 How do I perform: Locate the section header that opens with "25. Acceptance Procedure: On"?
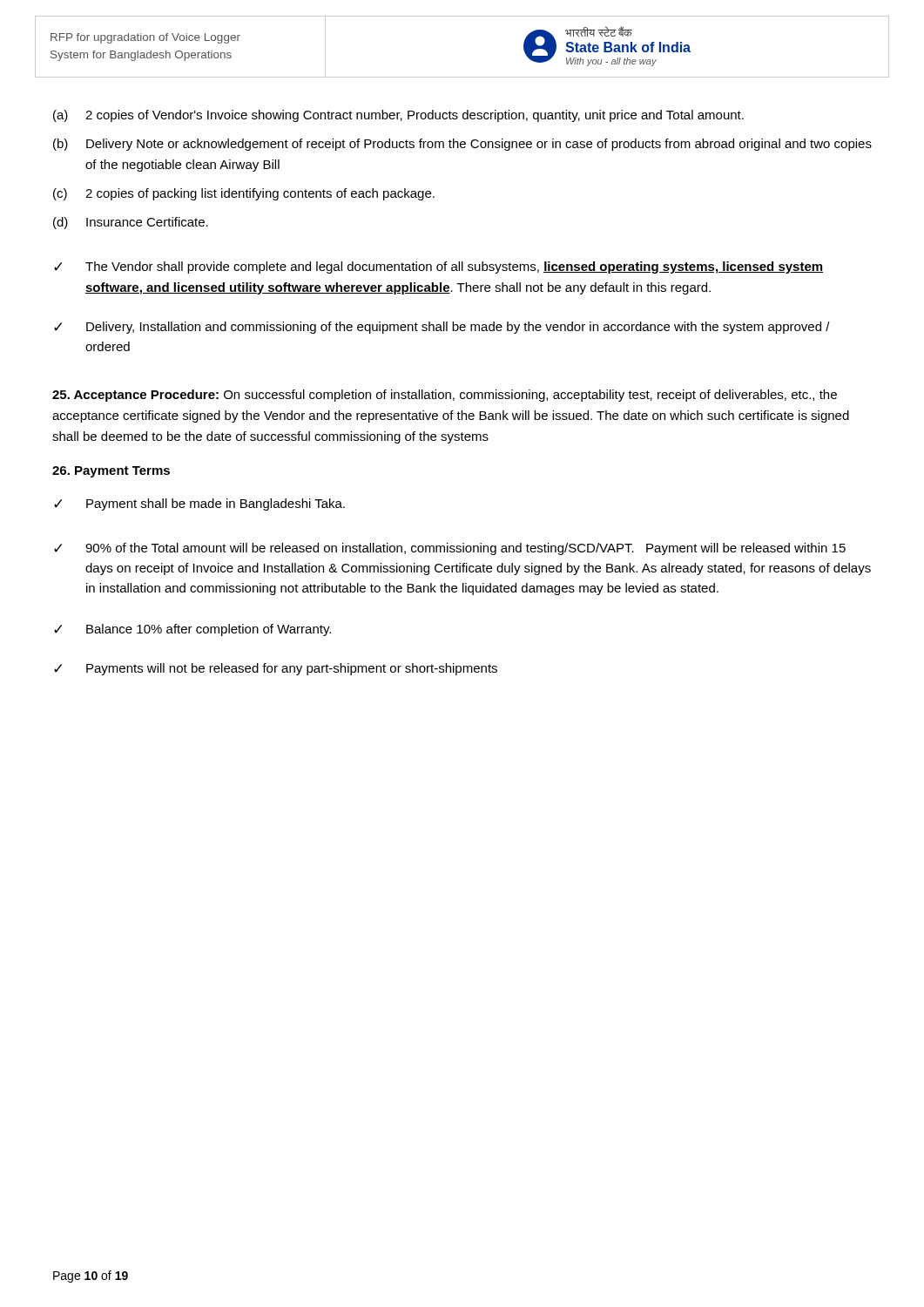[451, 415]
